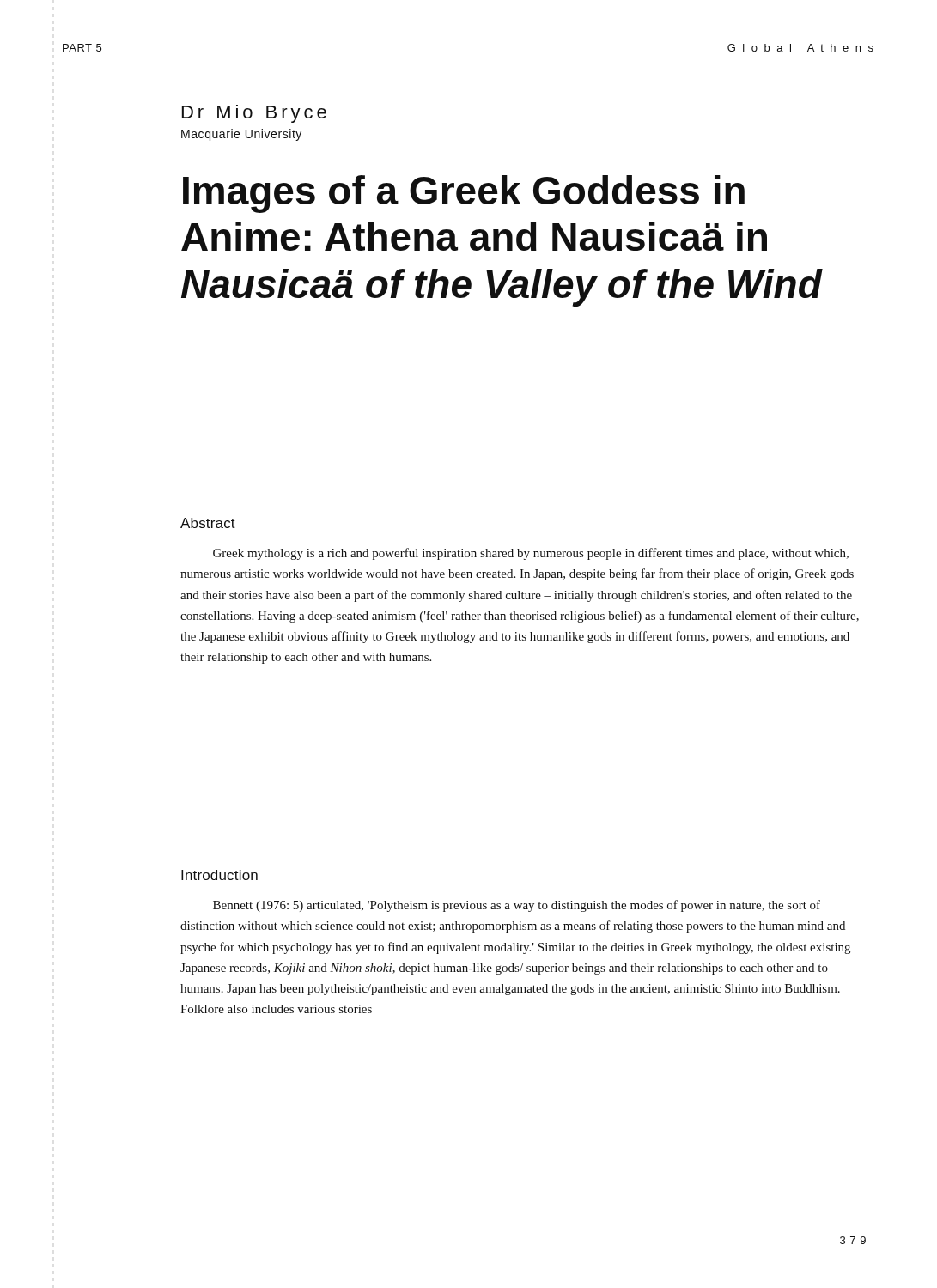Screen dimensions: 1288x937
Task: Find the block starting "Dr Mio Bryce Macquarie University"
Action: click(x=255, y=121)
